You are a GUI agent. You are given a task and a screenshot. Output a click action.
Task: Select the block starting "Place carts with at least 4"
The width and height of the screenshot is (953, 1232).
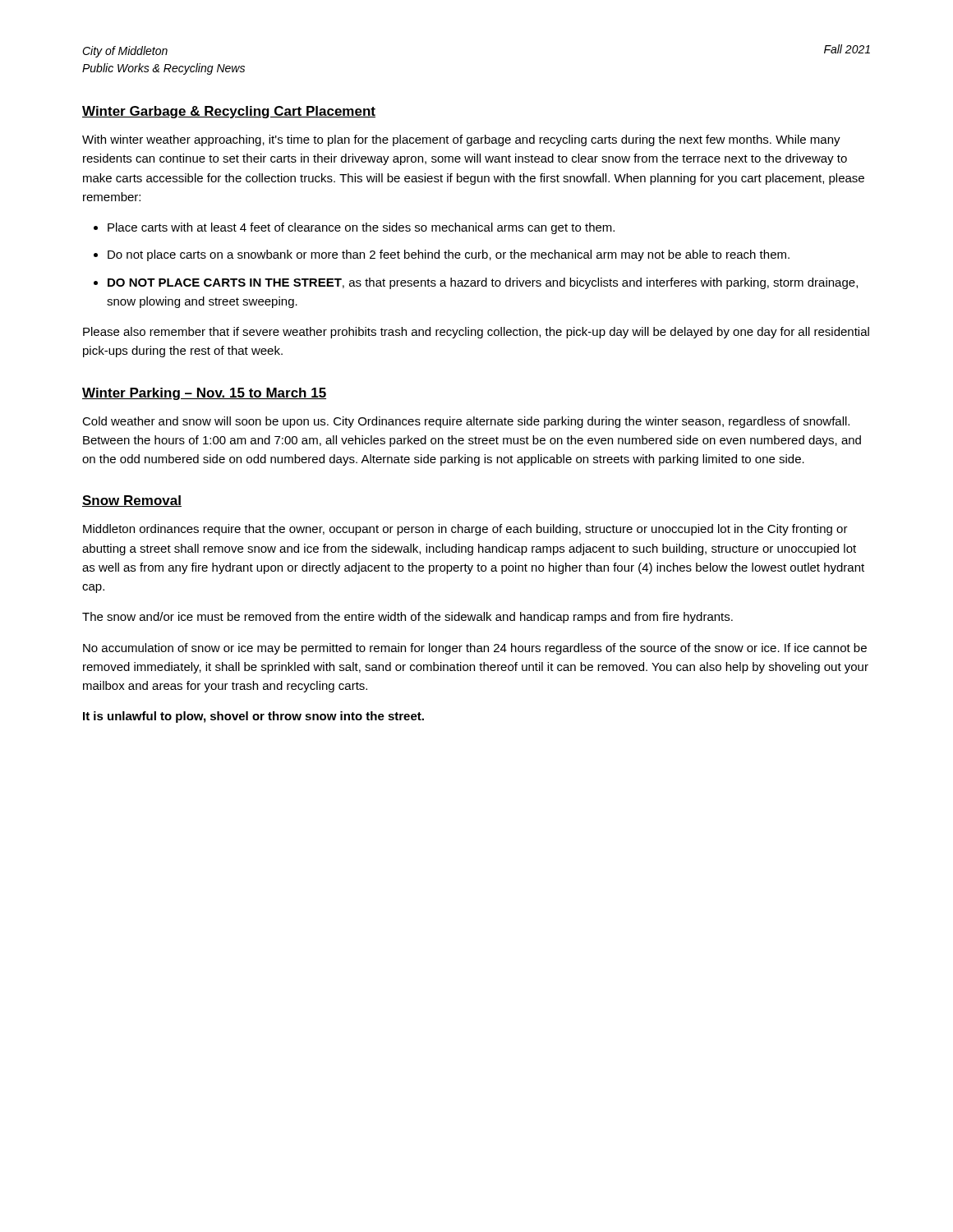click(361, 227)
